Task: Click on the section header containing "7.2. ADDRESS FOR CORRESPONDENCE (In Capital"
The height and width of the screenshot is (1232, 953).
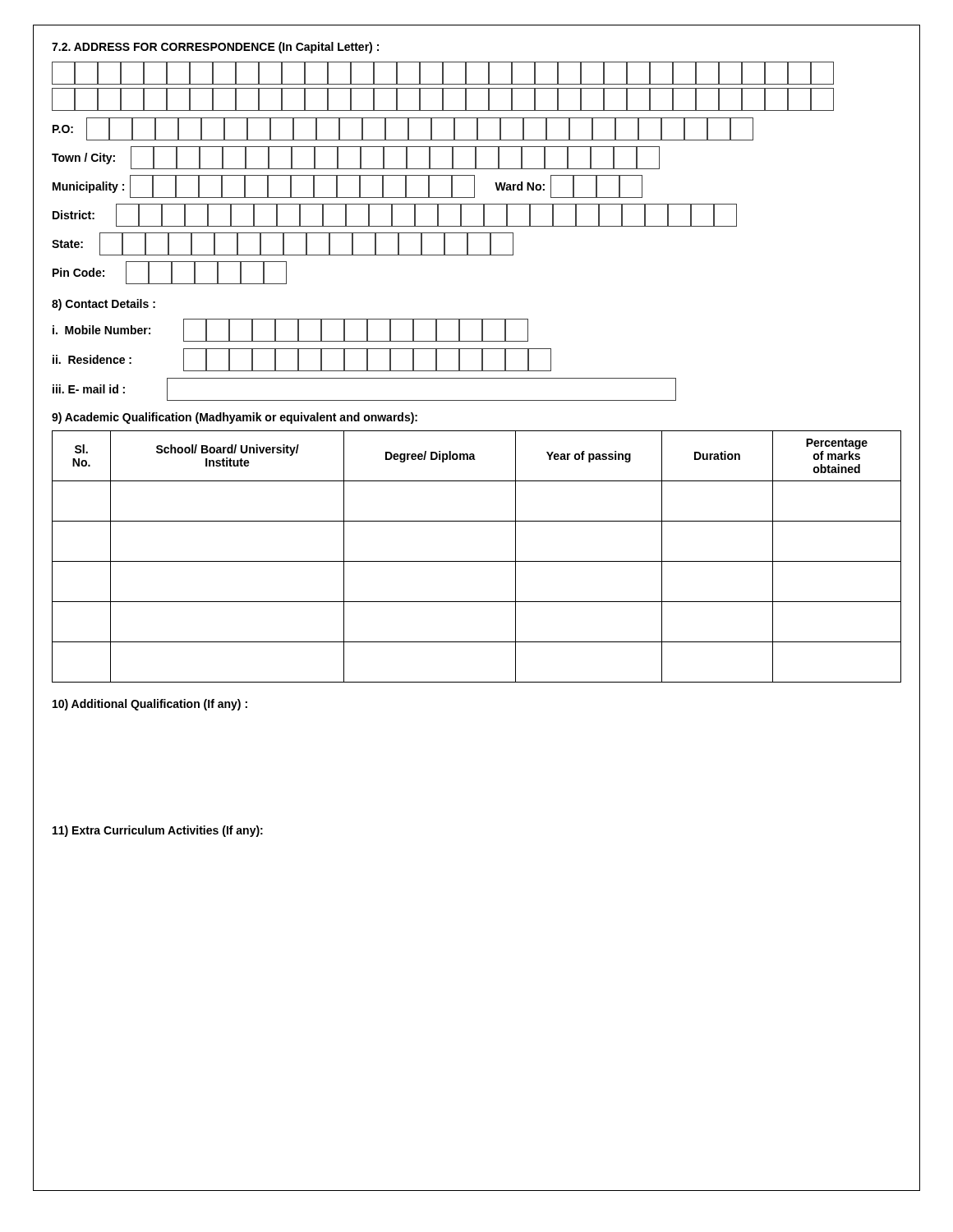Action: pyautogui.click(x=216, y=47)
